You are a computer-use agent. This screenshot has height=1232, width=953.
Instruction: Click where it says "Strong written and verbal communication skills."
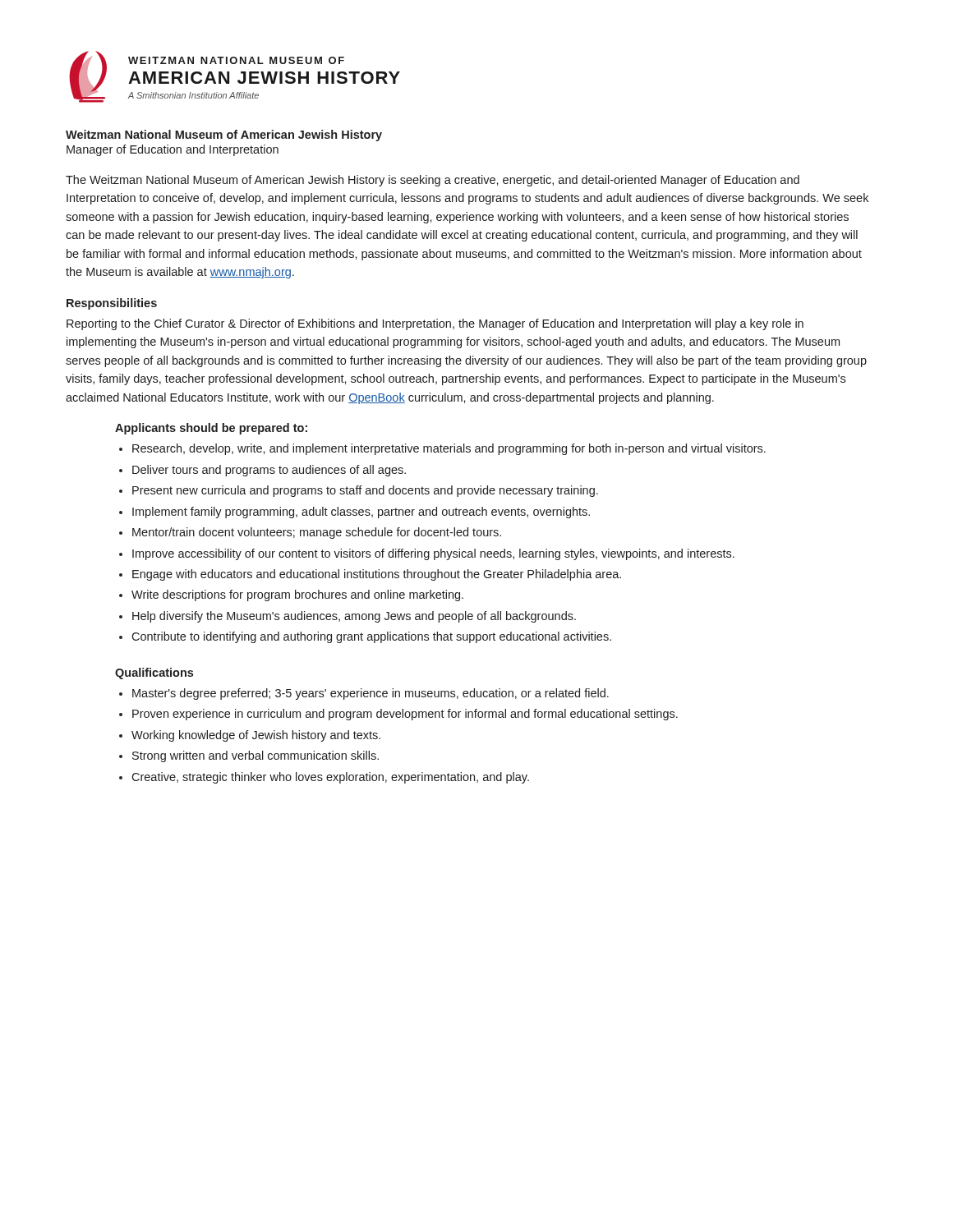(256, 756)
